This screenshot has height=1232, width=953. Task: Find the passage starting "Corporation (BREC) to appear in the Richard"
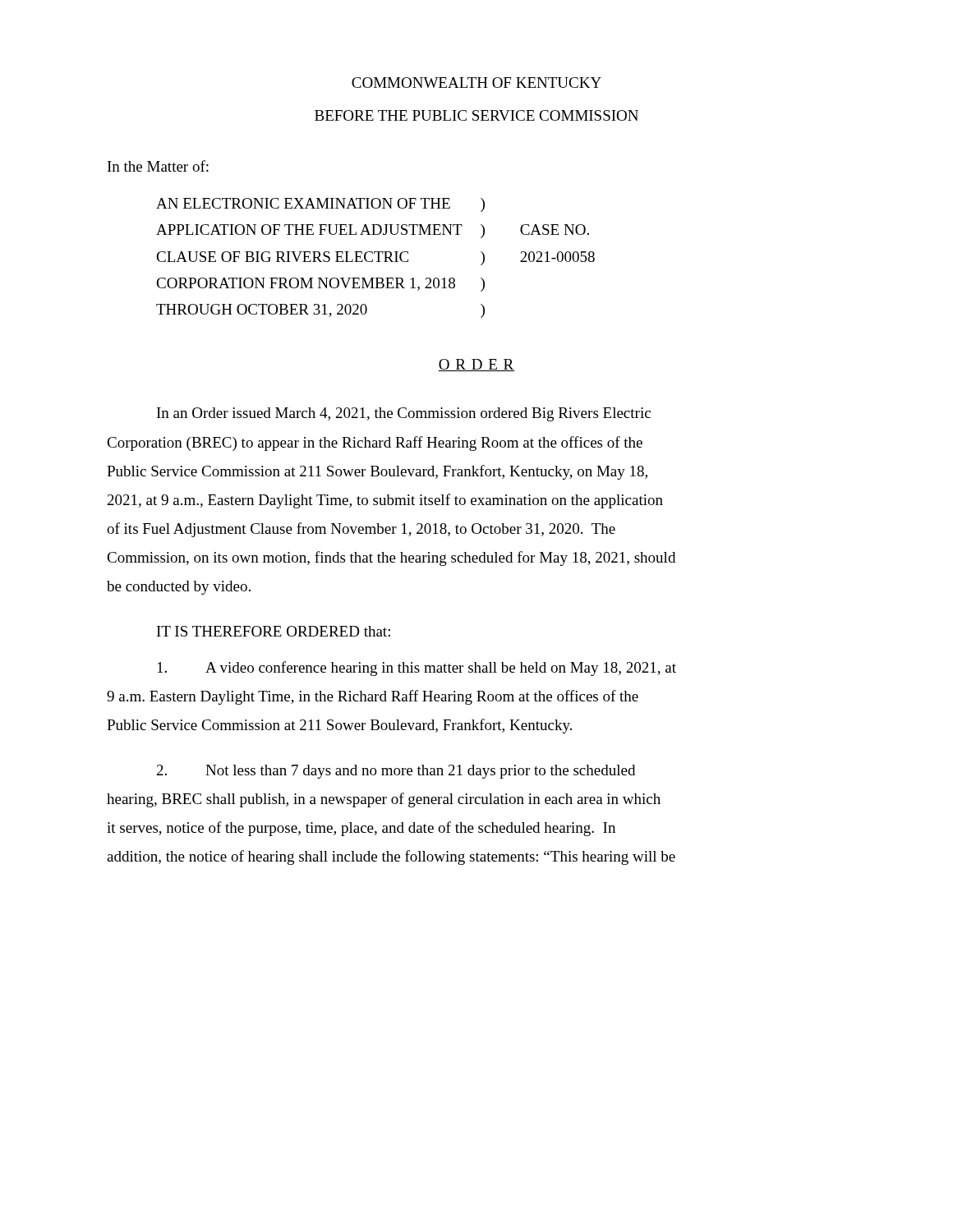375,442
